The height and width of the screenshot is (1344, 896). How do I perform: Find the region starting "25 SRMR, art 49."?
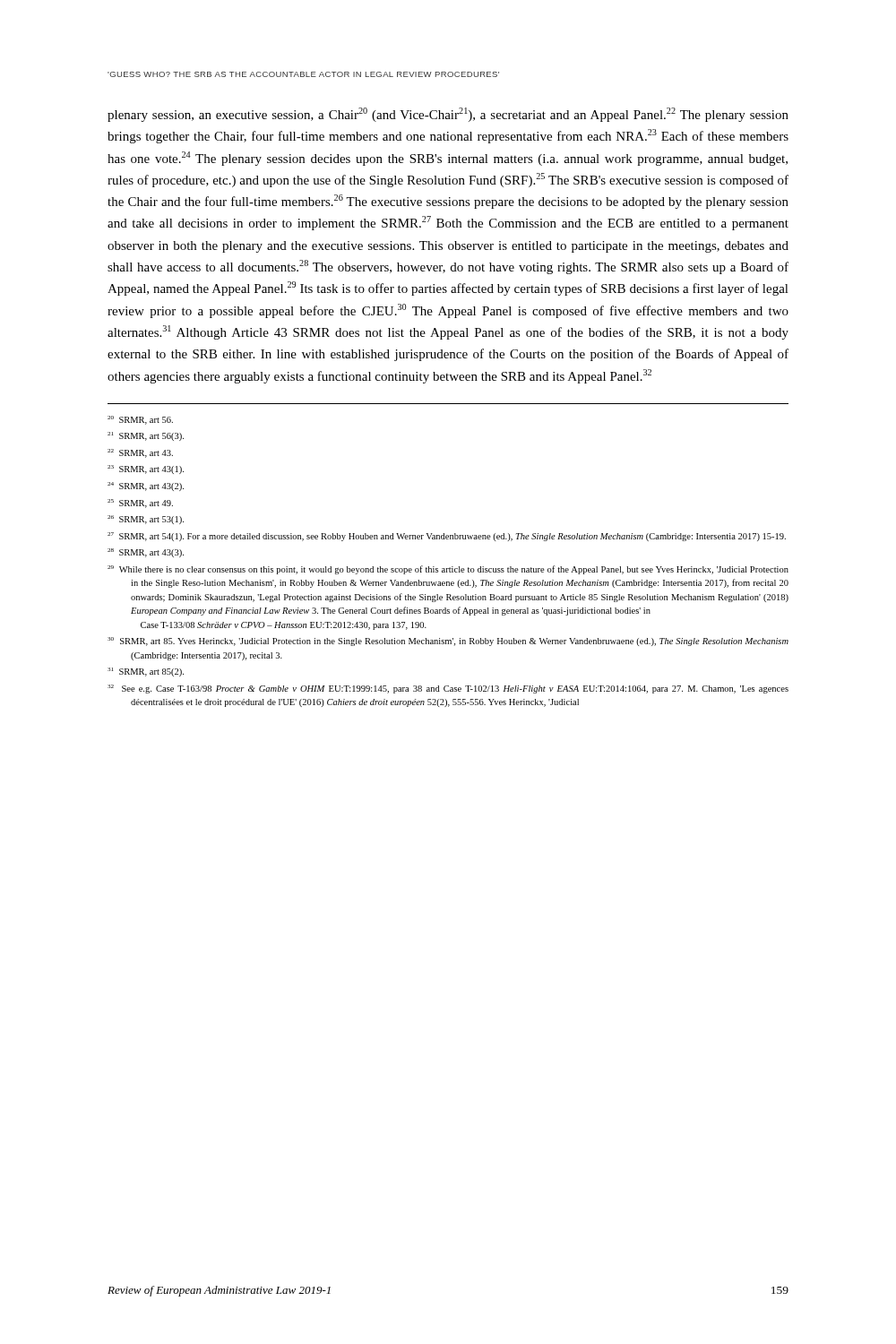(x=140, y=502)
